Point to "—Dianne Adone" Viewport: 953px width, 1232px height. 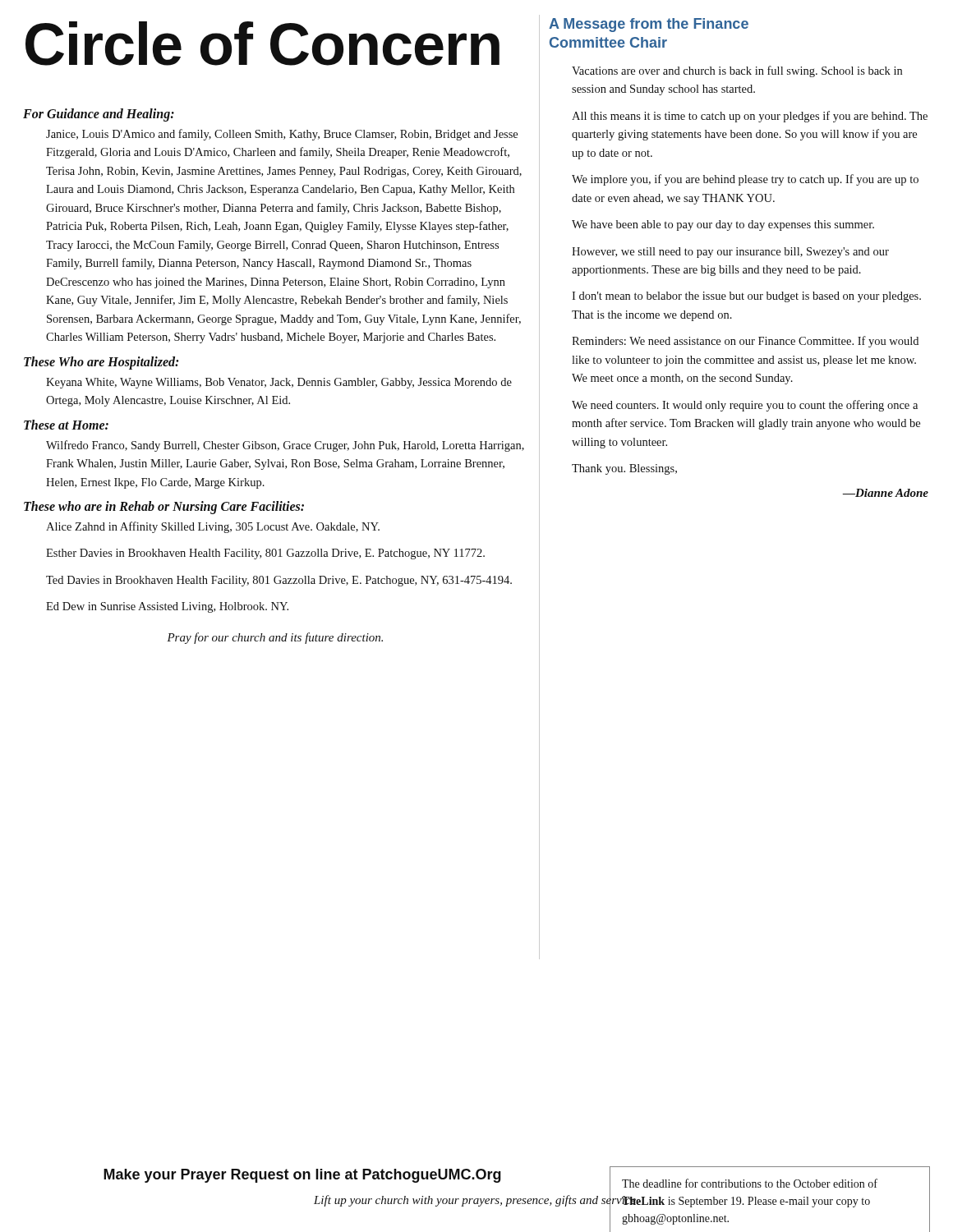(x=885, y=493)
